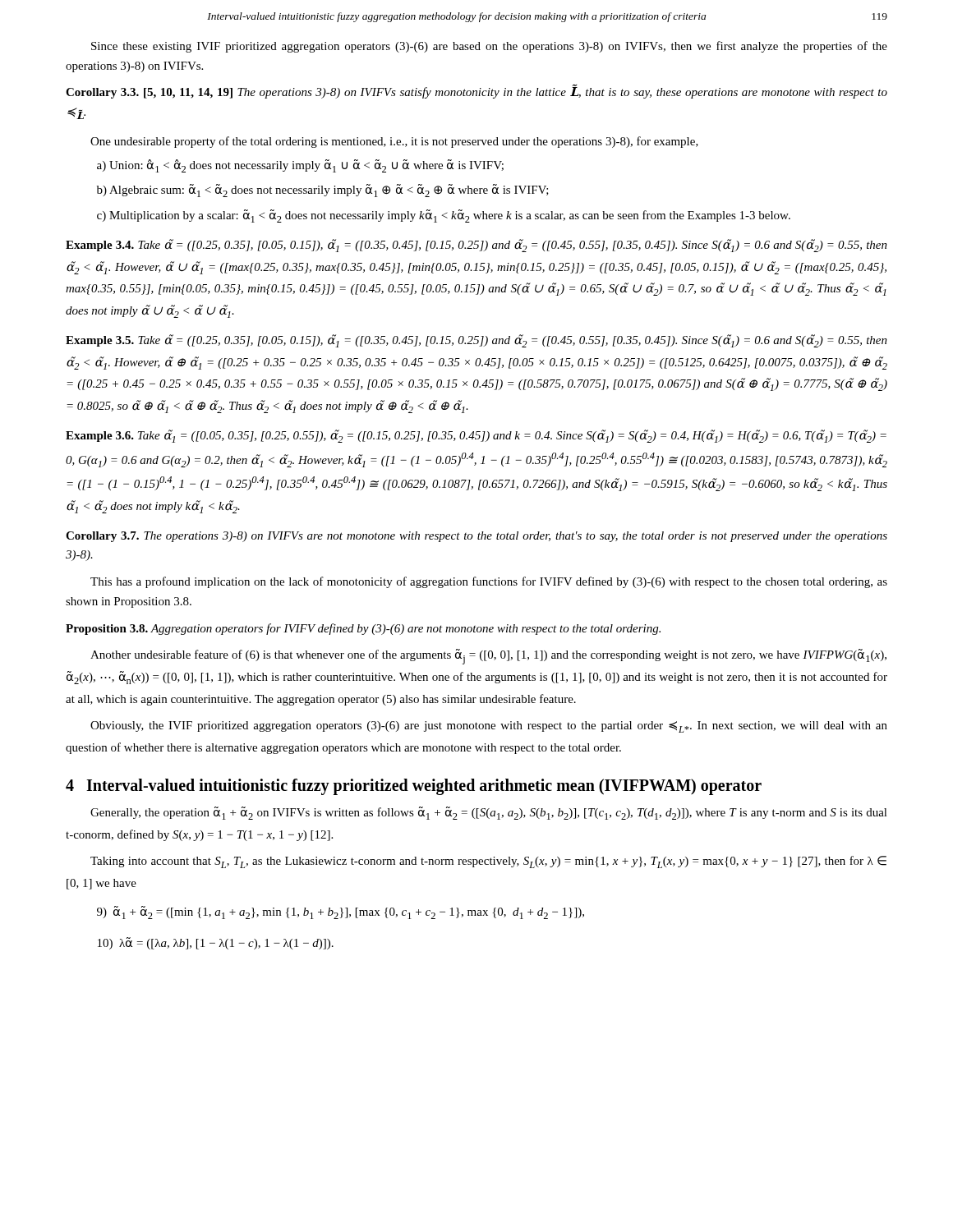Locate the text block that says "Proposition 3.8. Aggregation operators for IVIFV"

476,629
